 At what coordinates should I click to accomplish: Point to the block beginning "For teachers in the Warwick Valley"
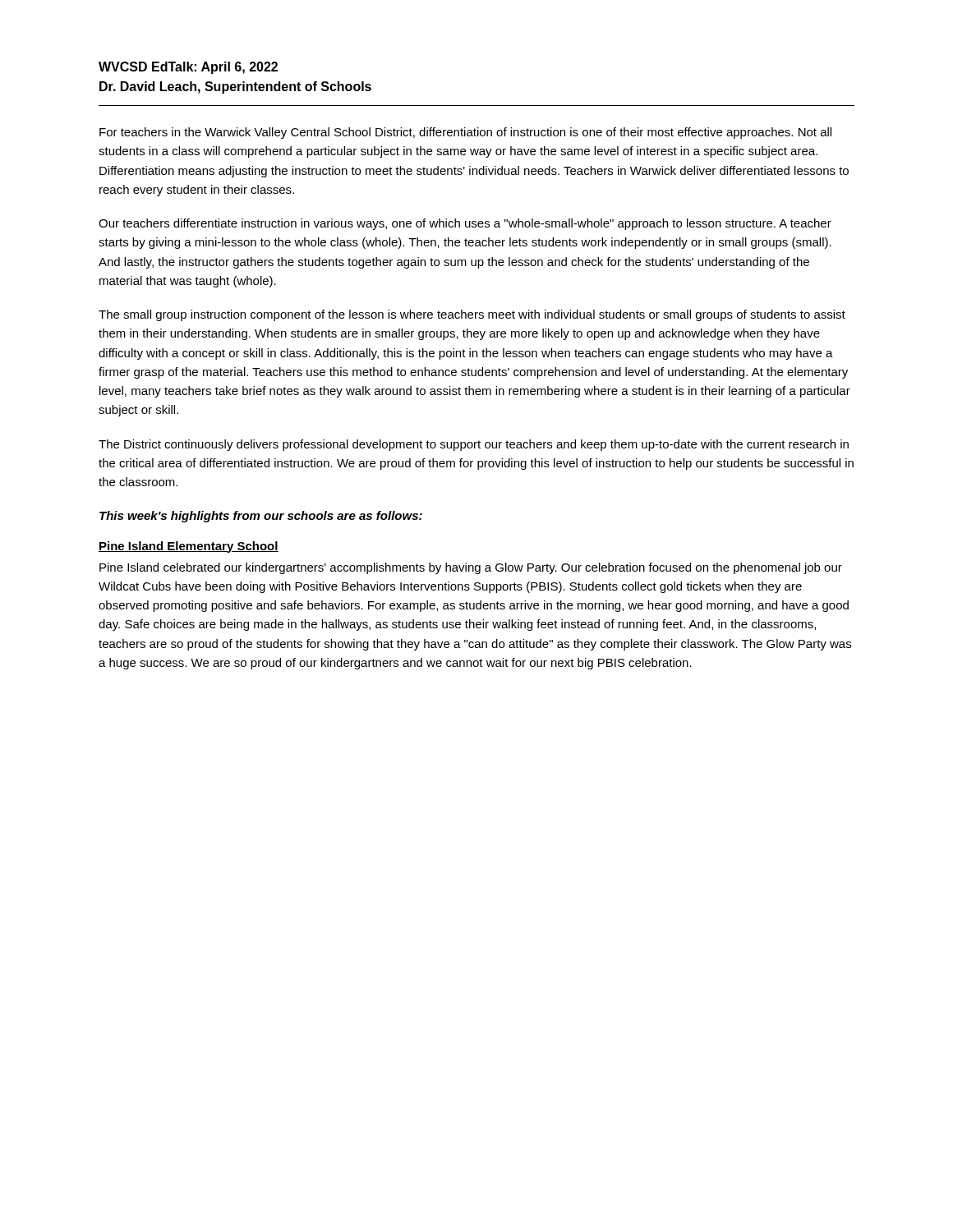(x=474, y=160)
